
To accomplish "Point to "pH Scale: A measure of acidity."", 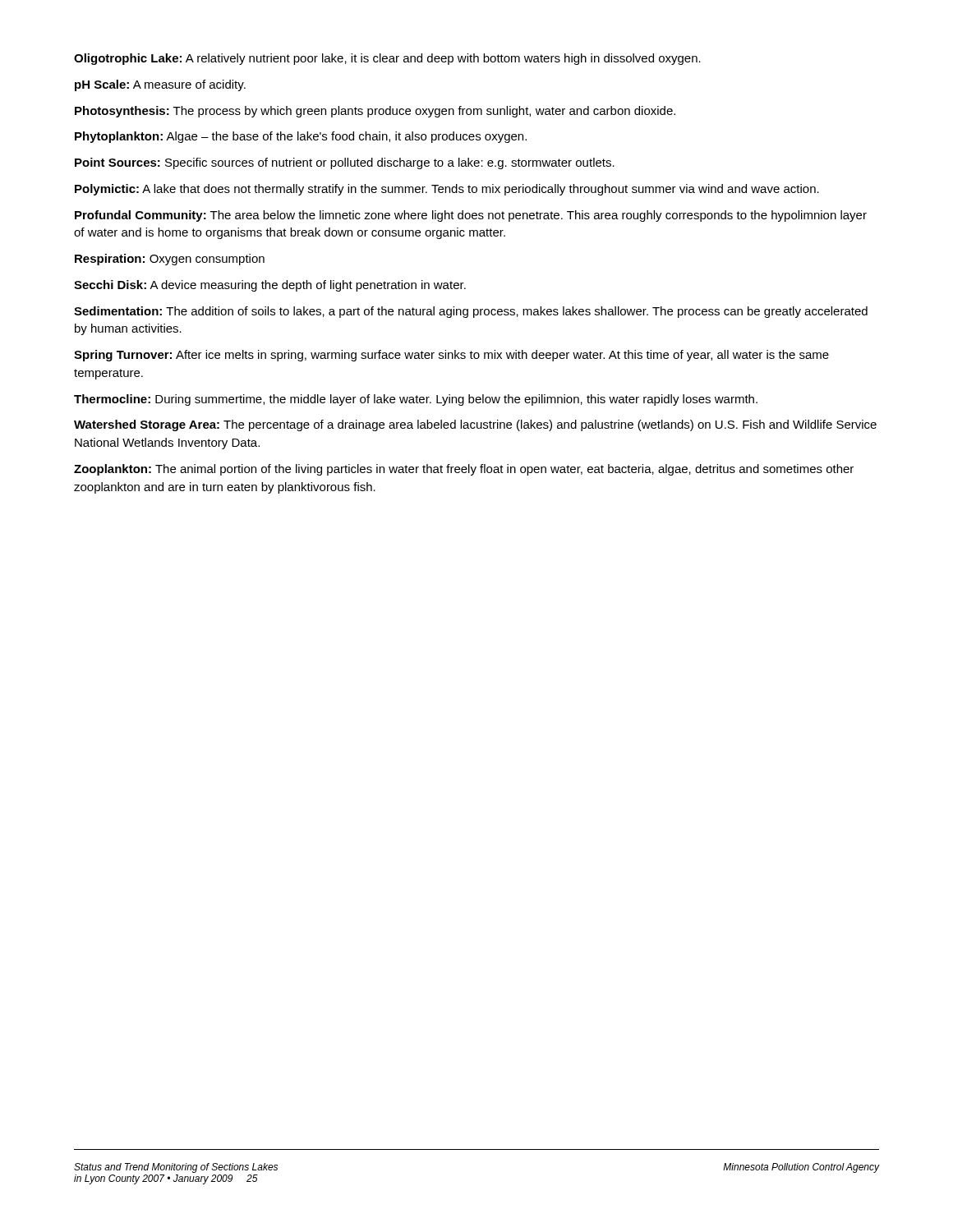I will pos(160,84).
